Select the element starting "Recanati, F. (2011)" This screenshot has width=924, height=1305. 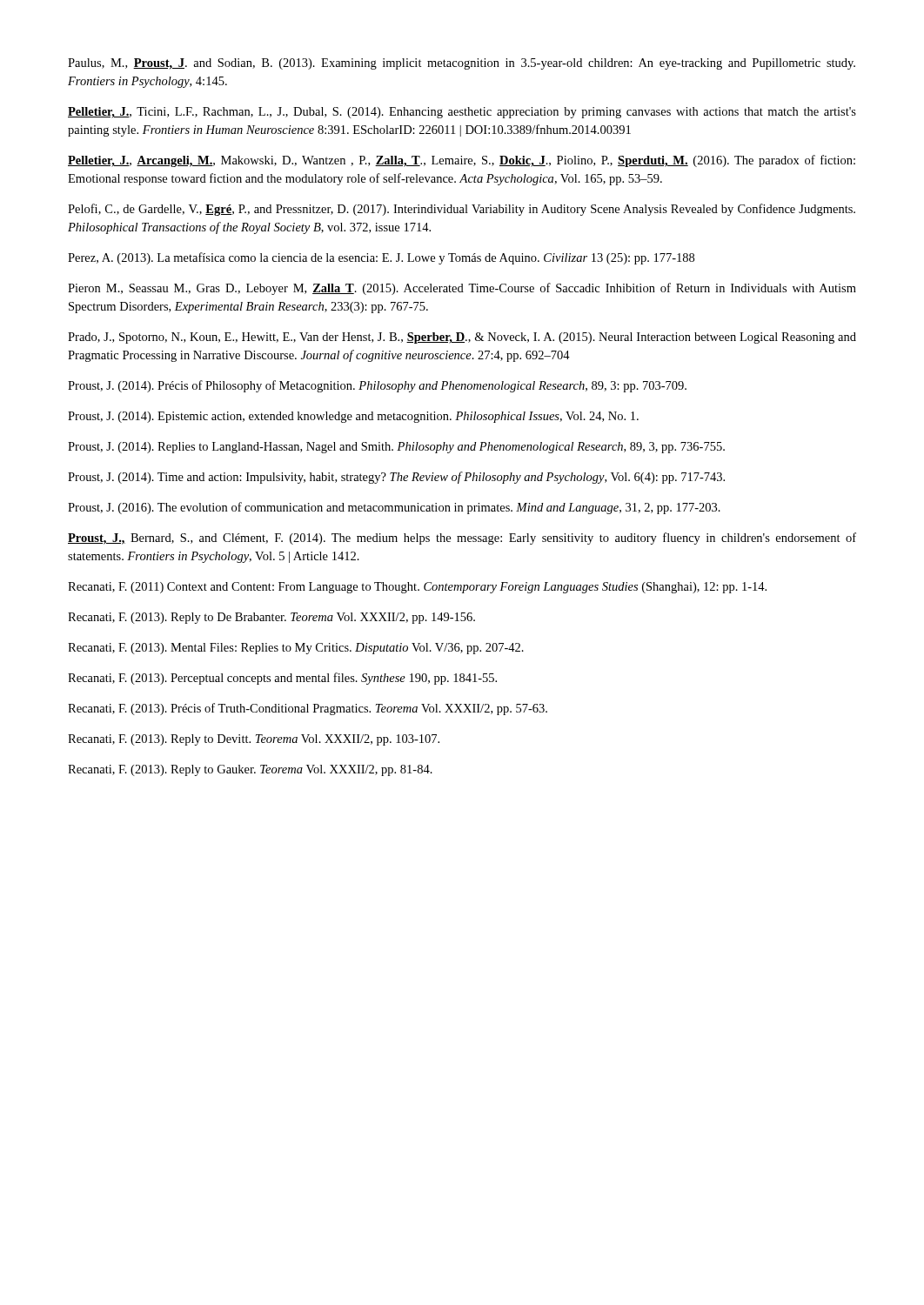418,587
